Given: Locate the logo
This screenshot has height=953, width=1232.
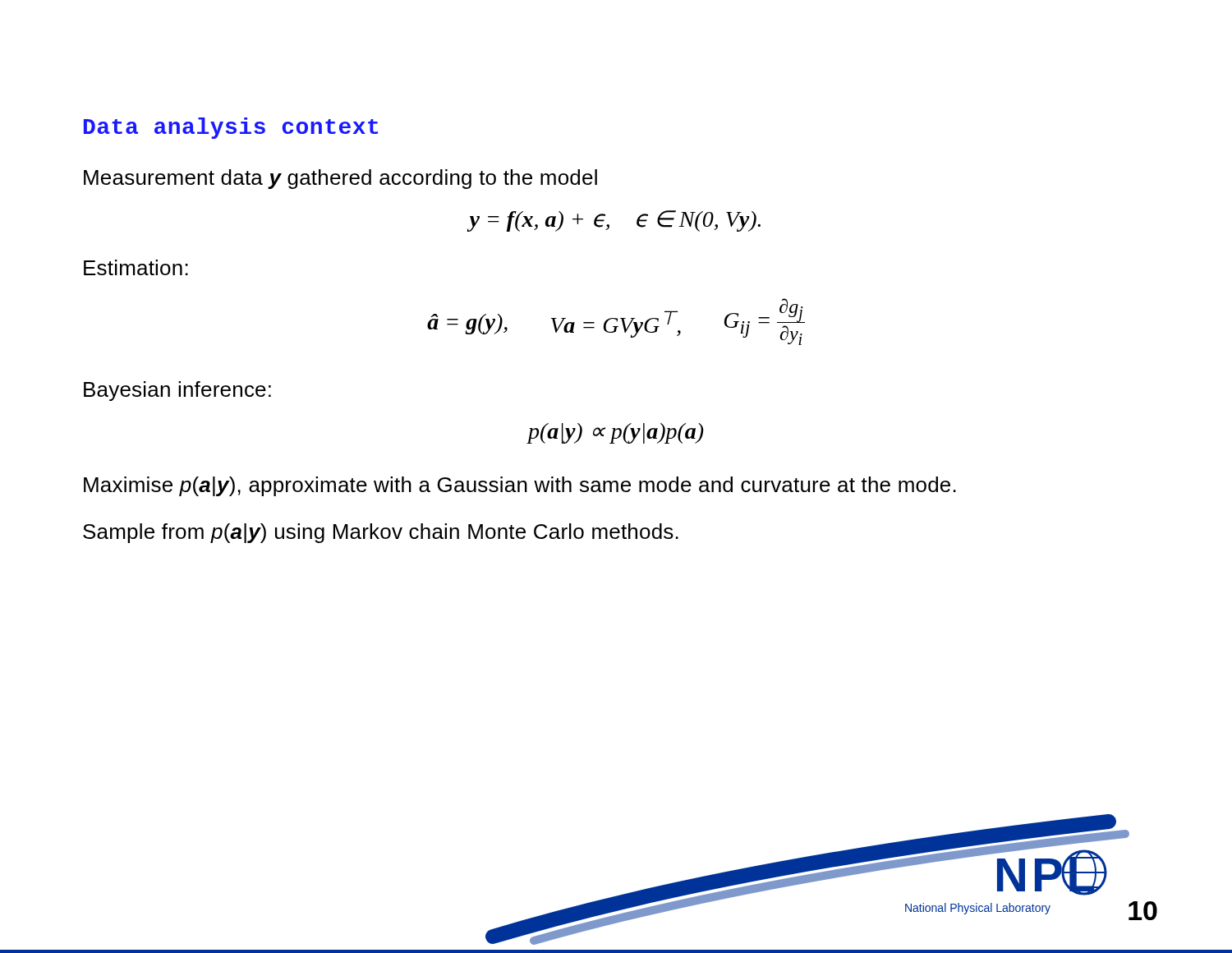Looking at the screenshot, I should pyautogui.click(x=616, y=871).
